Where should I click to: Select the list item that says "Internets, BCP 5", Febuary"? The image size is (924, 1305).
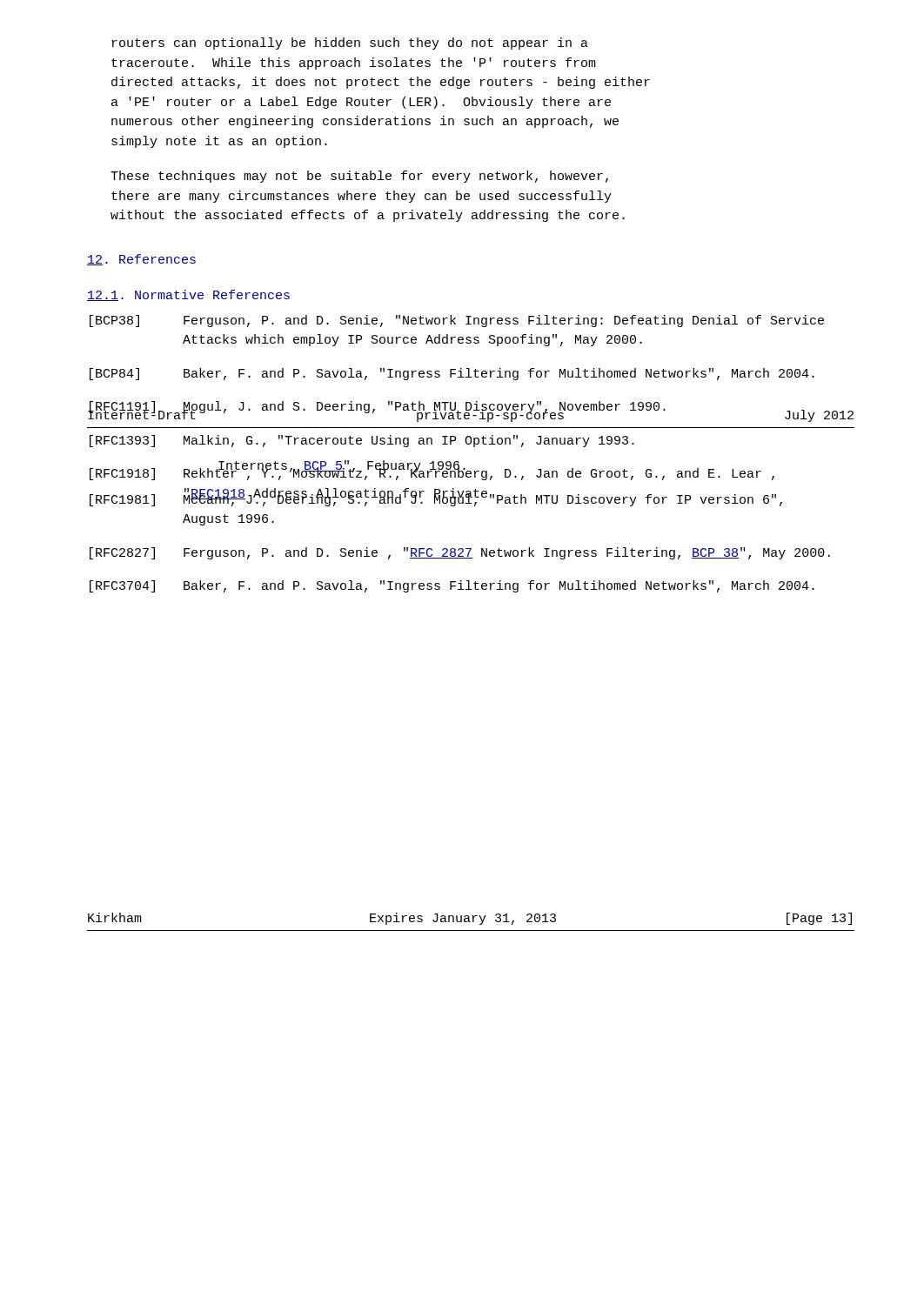click(x=343, y=467)
